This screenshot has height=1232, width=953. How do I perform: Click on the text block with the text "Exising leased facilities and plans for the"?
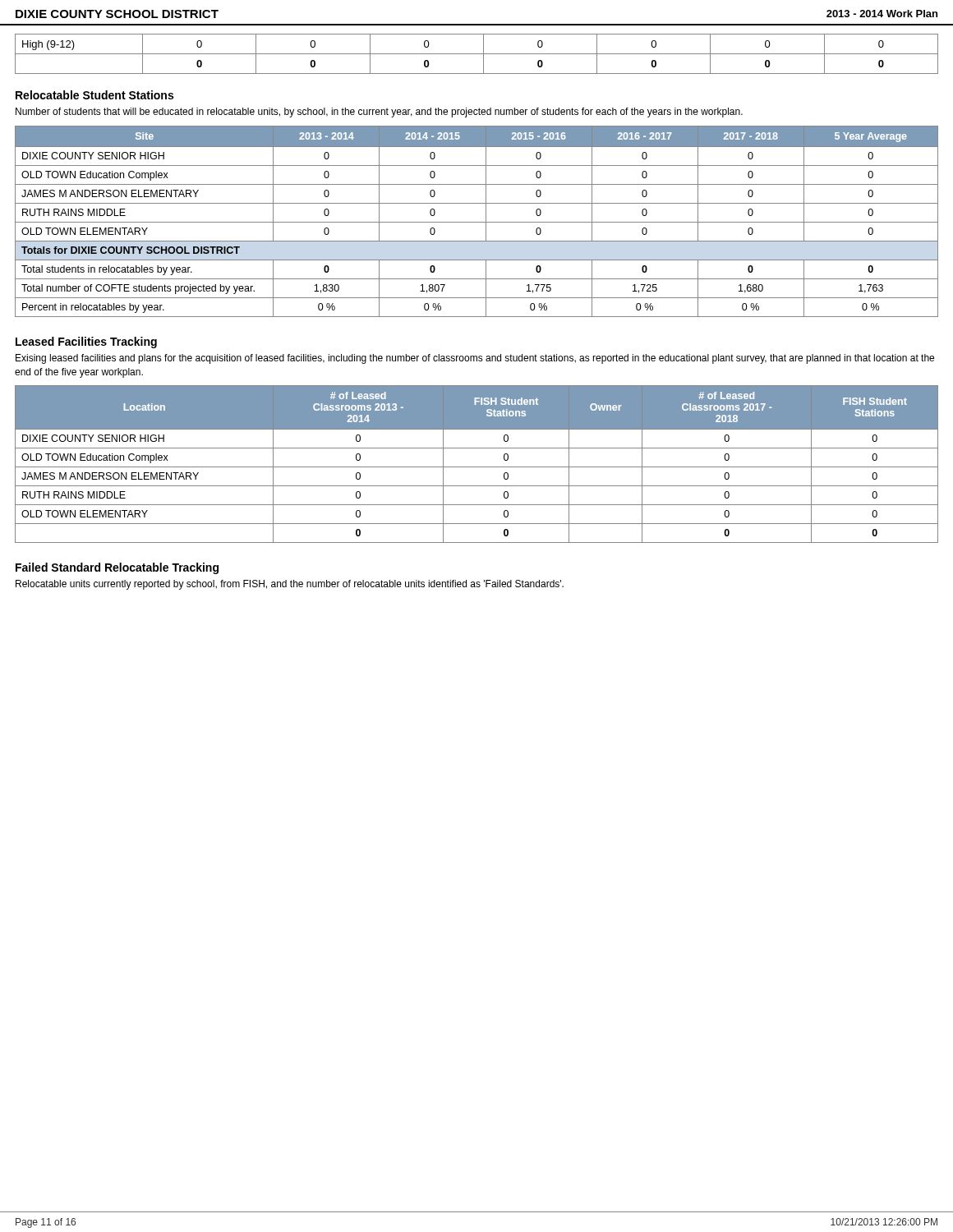click(x=475, y=365)
